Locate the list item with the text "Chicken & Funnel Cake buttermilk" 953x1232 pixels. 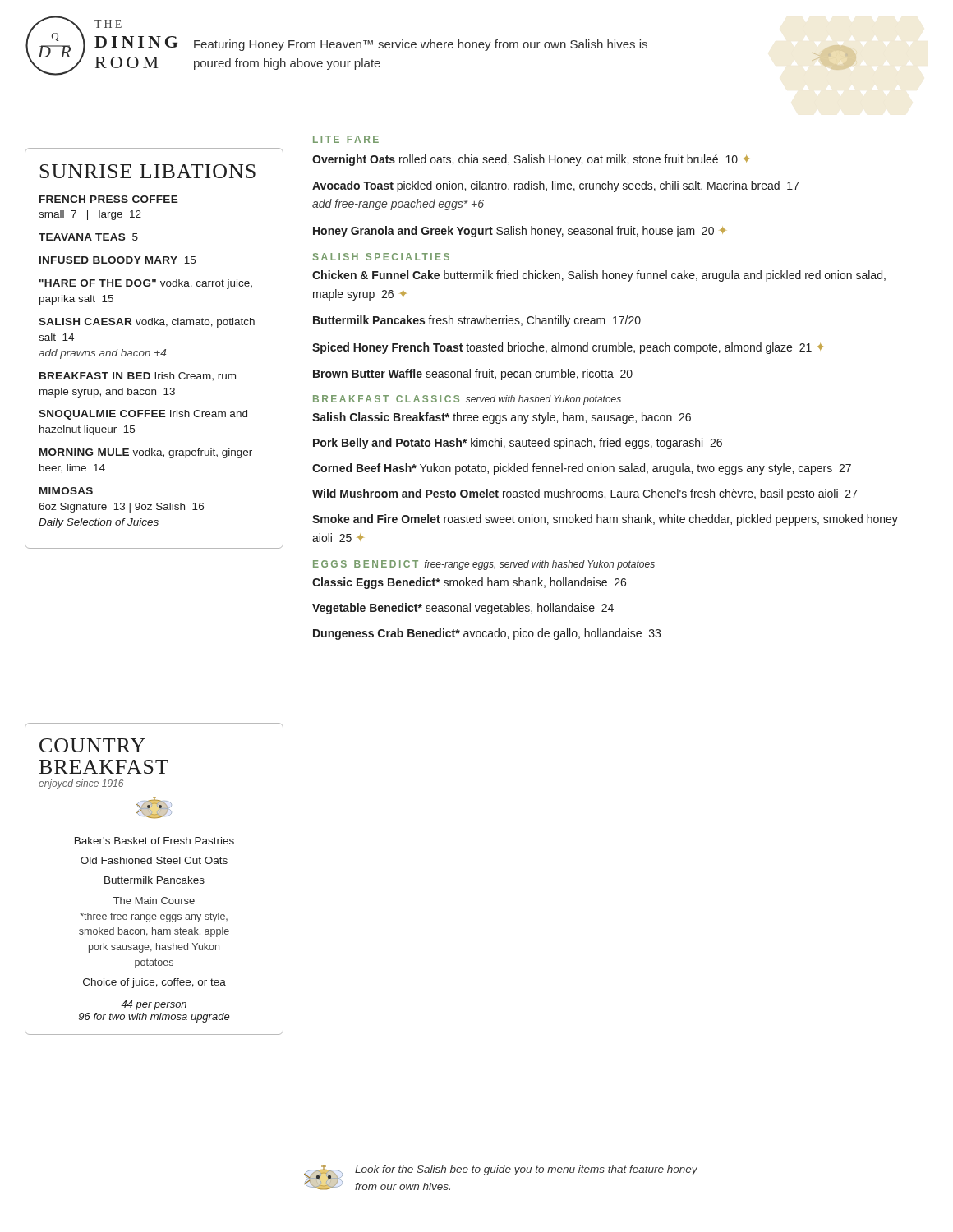pos(599,285)
